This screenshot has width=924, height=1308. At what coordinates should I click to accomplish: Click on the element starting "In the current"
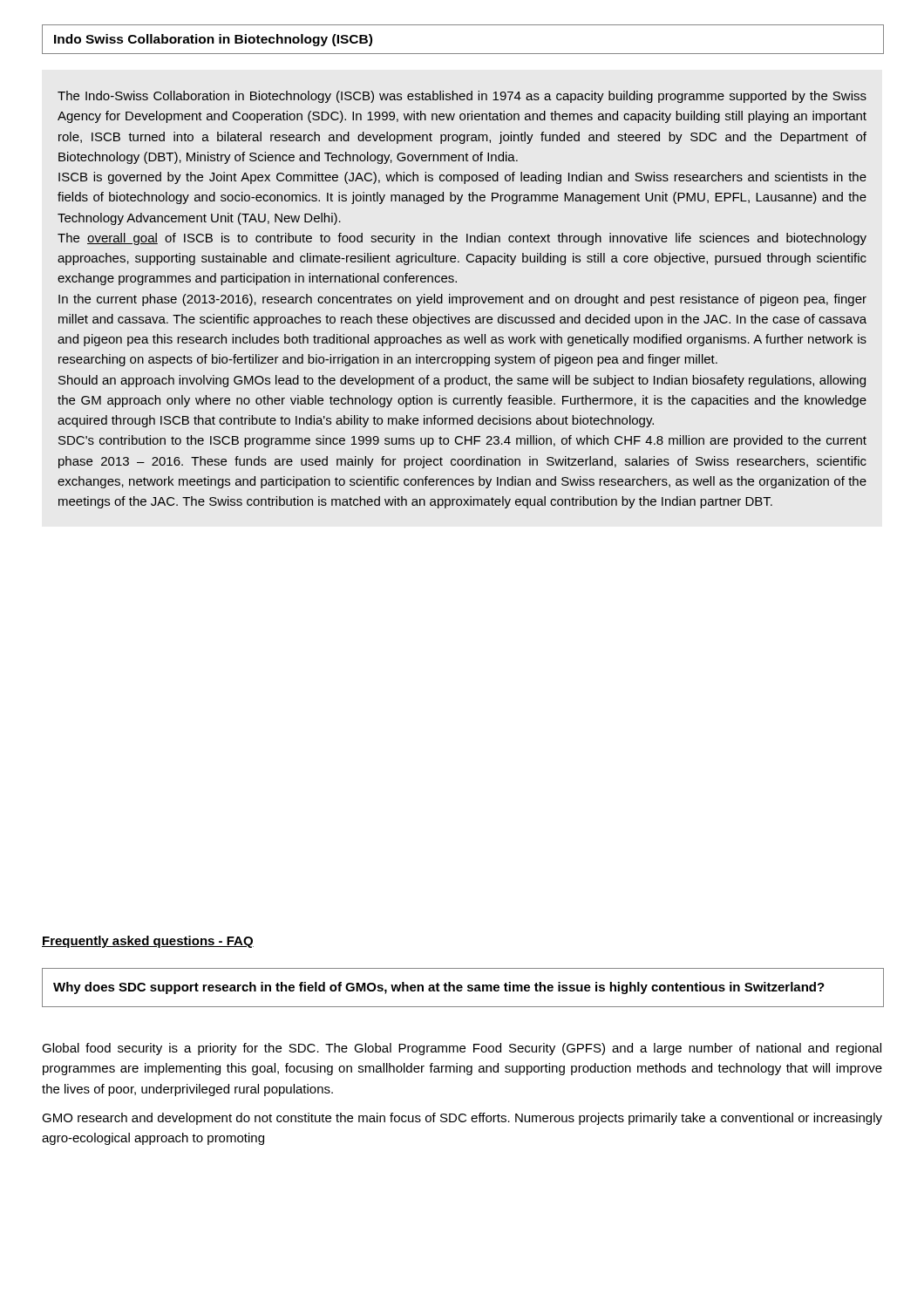(x=462, y=329)
